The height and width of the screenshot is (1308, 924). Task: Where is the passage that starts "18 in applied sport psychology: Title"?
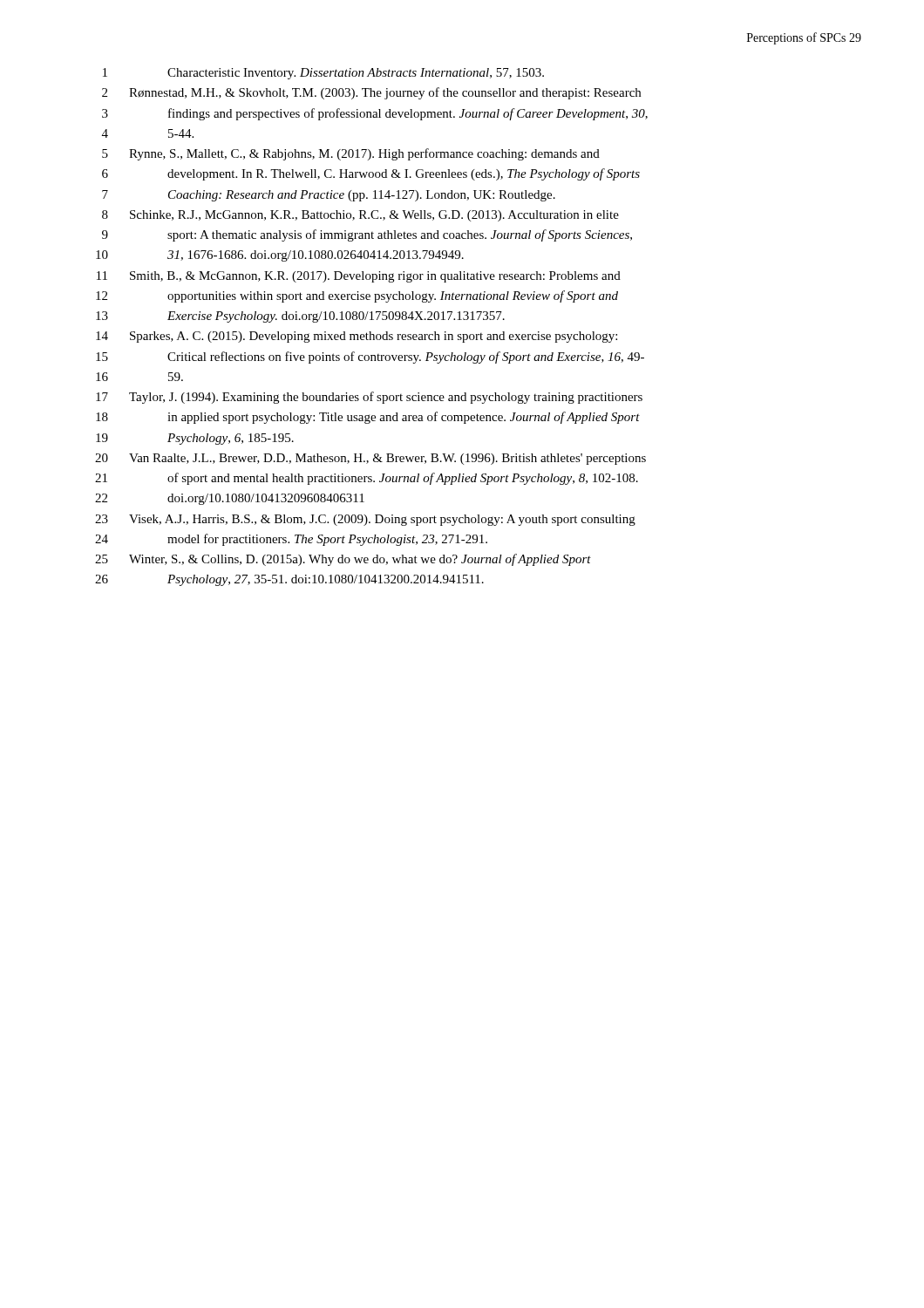(x=462, y=418)
